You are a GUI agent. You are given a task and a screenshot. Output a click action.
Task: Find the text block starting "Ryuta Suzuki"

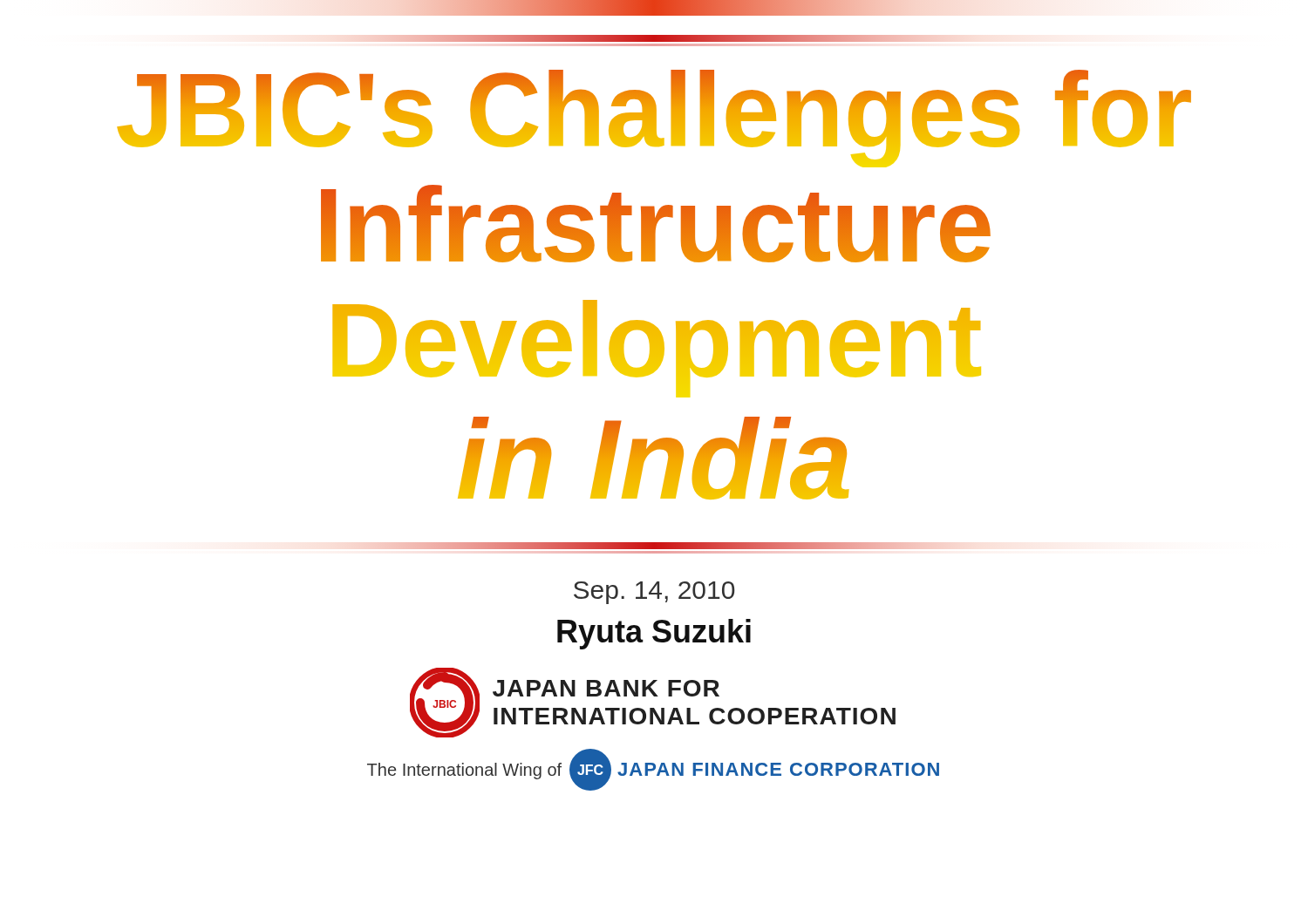coord(654,632)
